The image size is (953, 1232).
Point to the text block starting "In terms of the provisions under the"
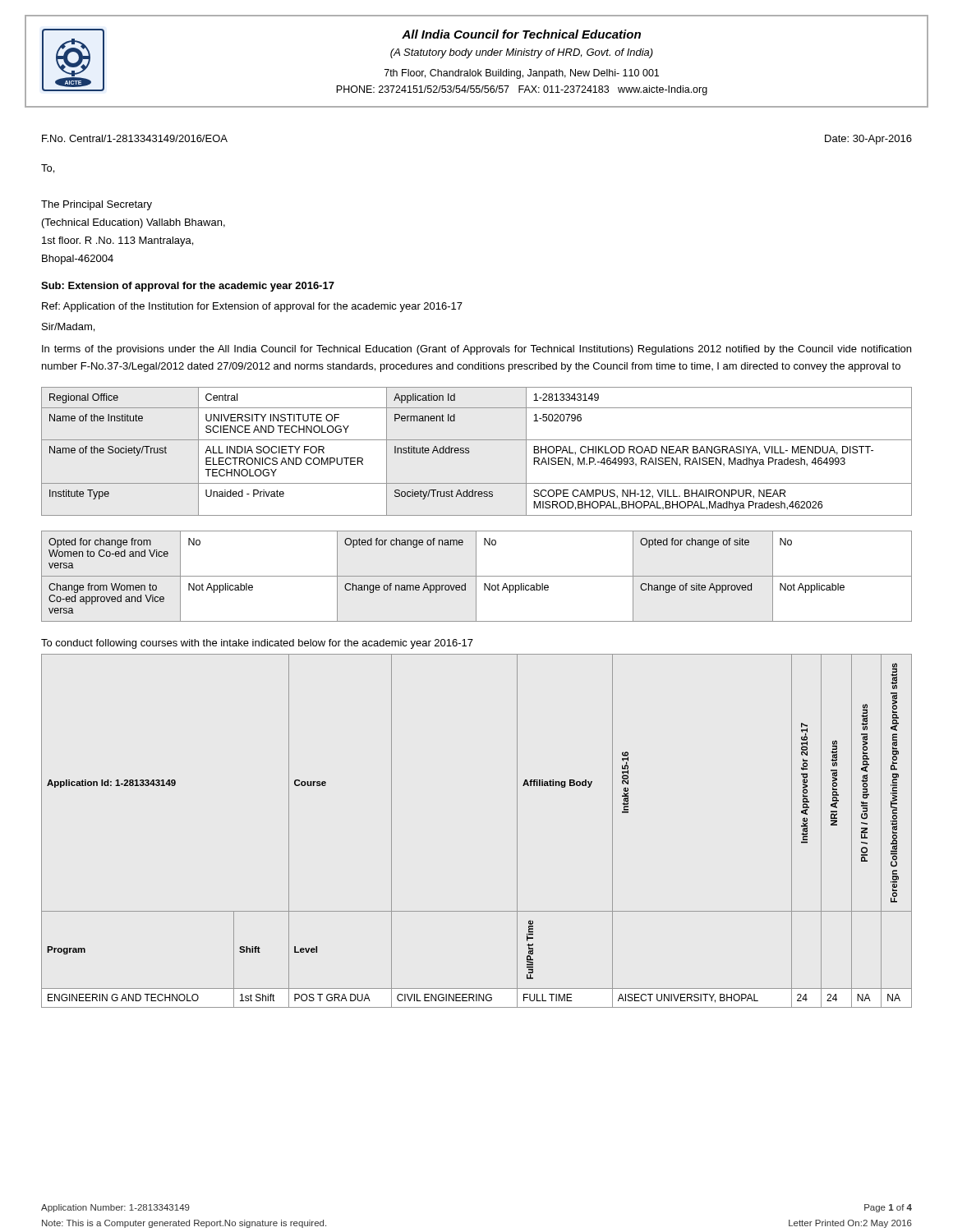(x=476, y=357)
